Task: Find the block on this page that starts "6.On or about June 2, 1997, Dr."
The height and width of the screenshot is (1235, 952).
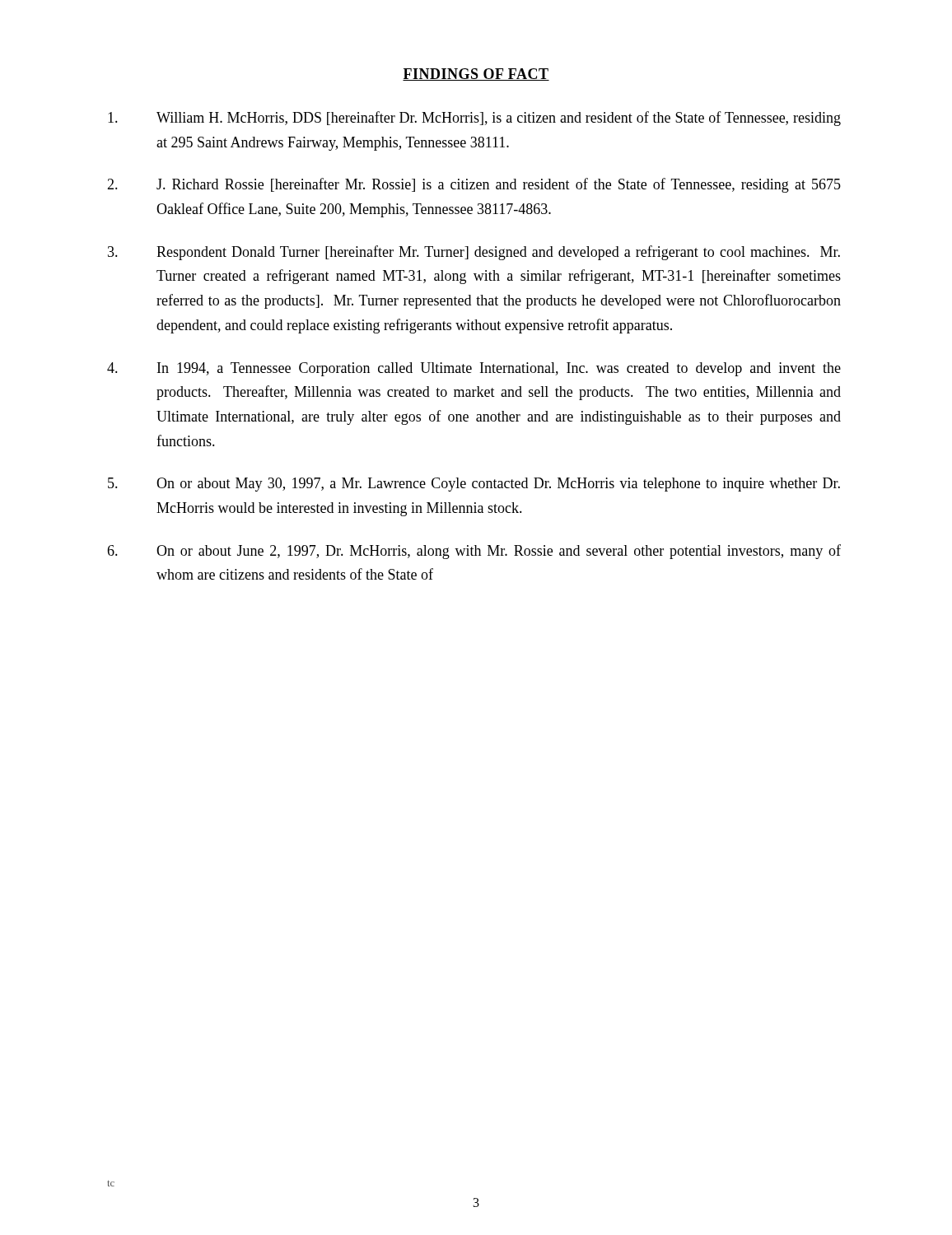Action: pos(474,563)
